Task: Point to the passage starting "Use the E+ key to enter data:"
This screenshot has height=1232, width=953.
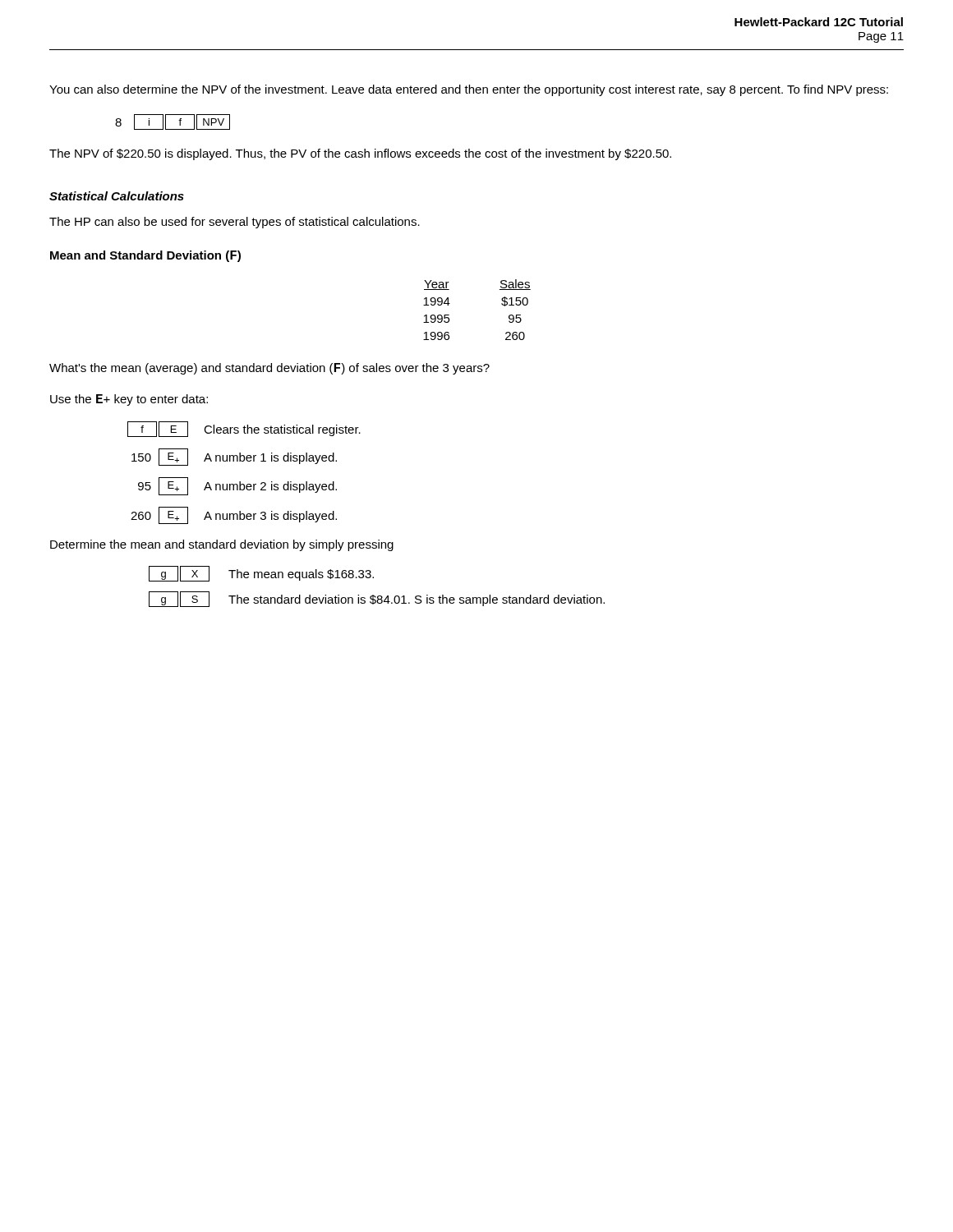Action: pos(129,399)
